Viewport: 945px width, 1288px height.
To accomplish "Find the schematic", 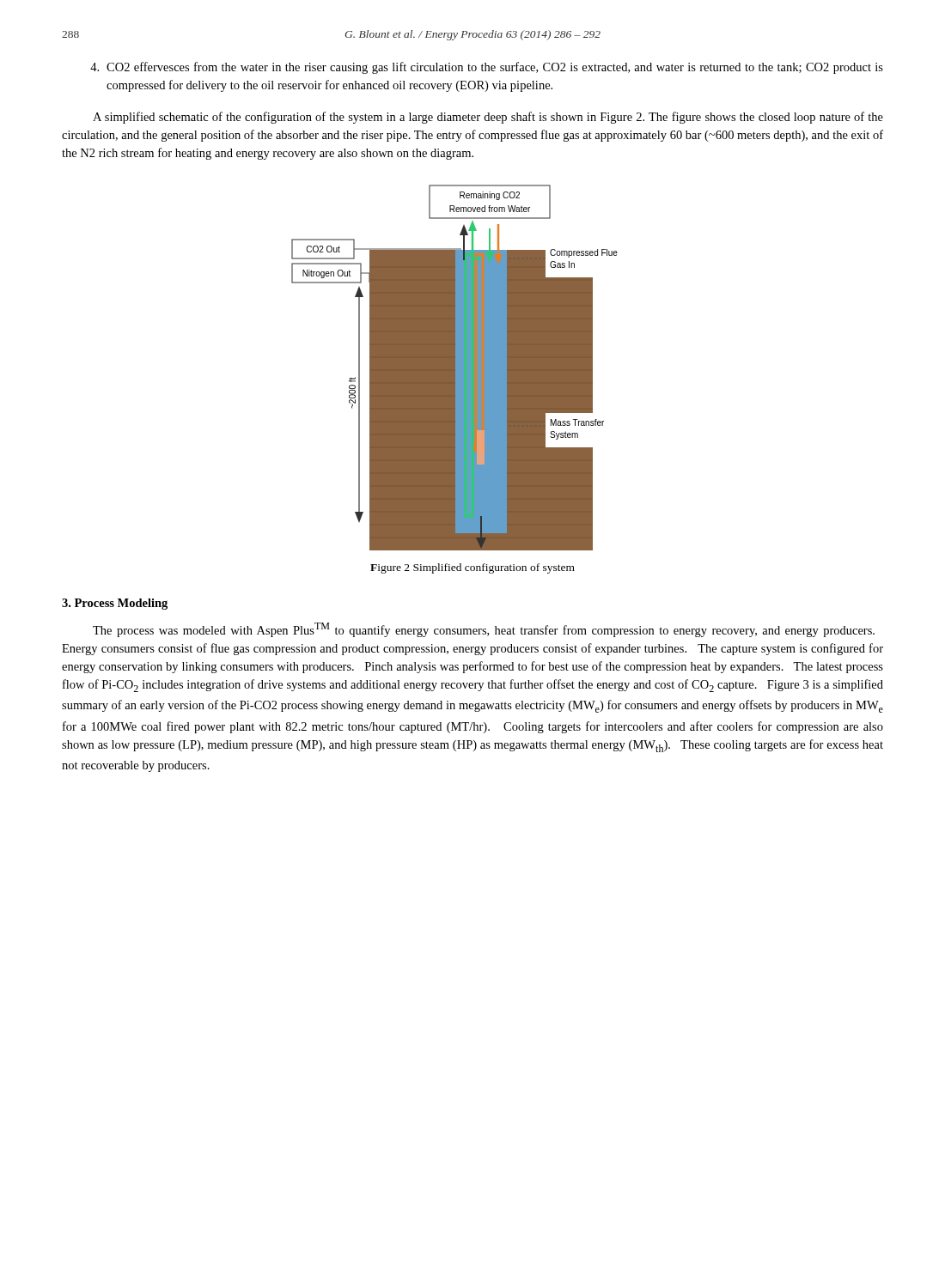I will click(x=472, y=365).
